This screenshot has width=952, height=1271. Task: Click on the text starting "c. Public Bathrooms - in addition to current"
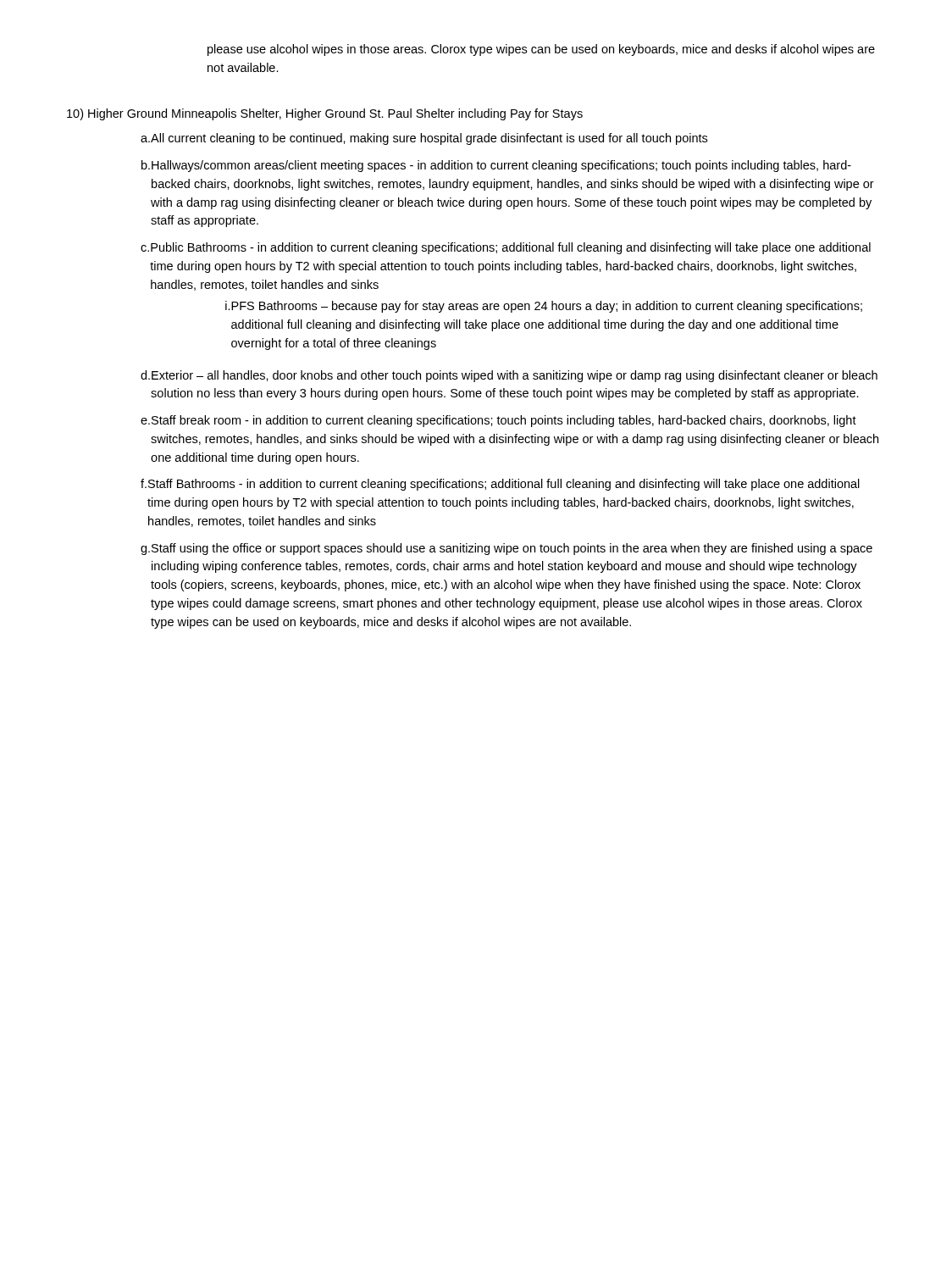(476, 298)
